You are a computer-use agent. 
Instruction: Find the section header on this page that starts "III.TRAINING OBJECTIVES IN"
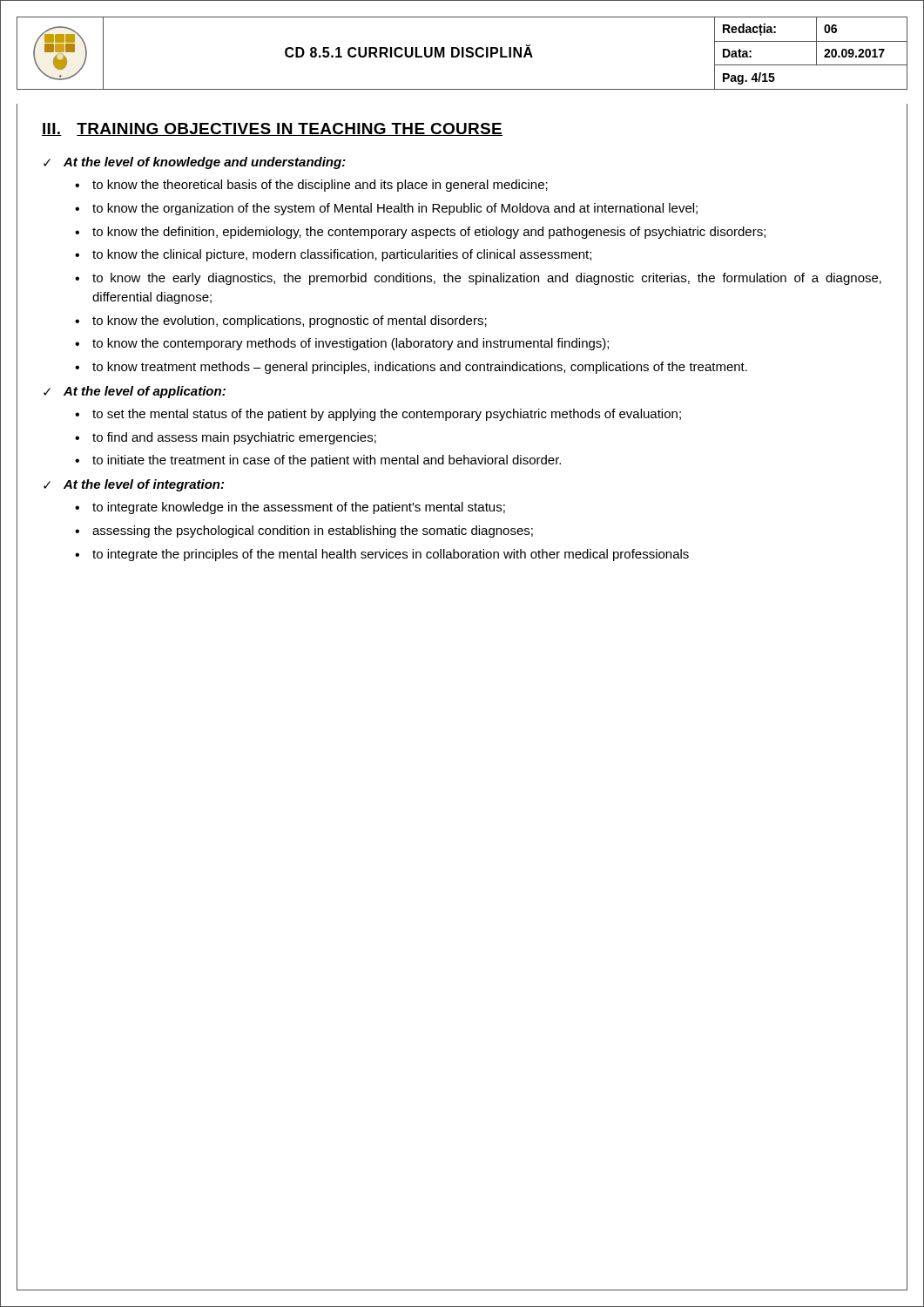coord(272,128)
